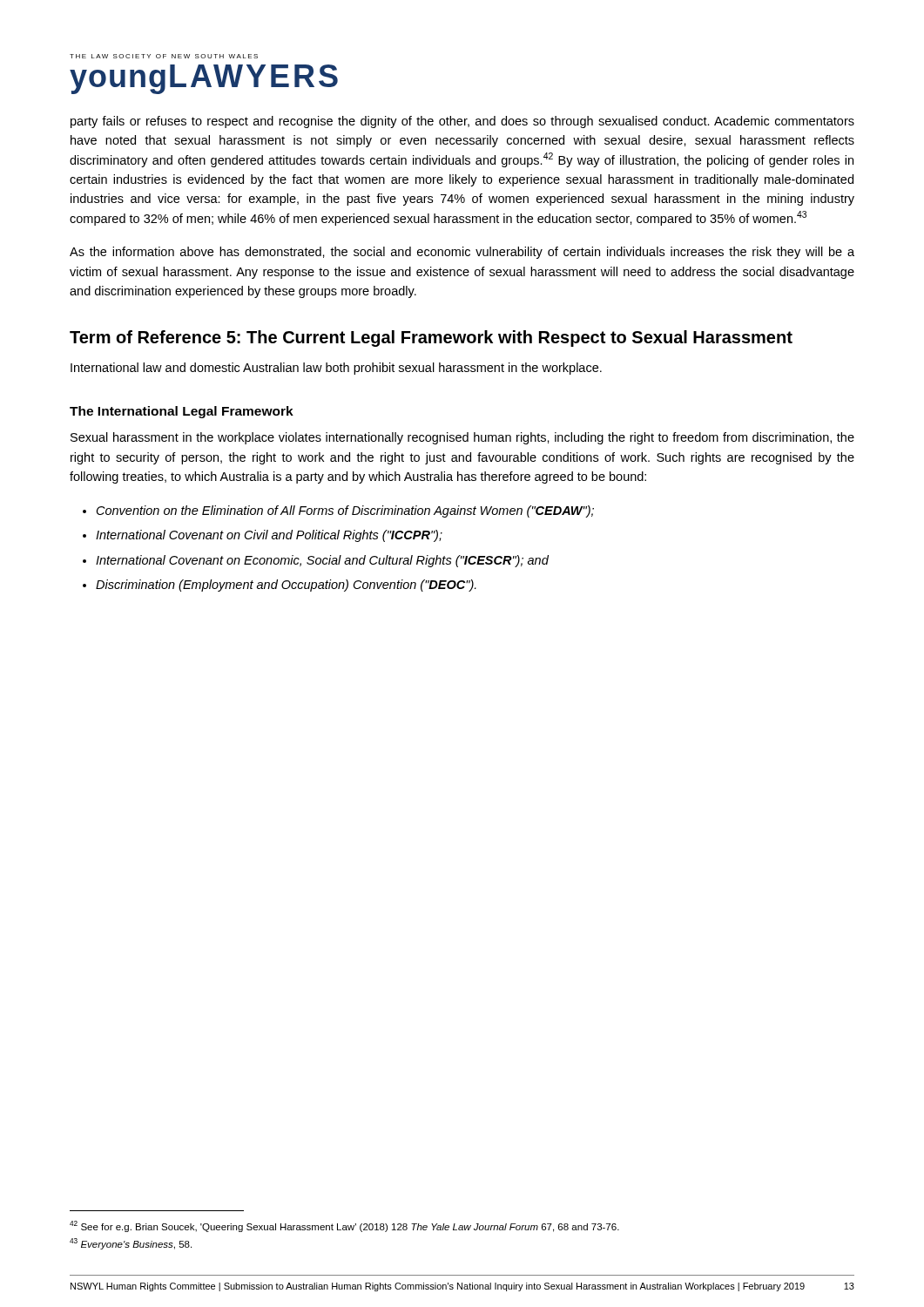Select the text block that reads "As the information above has demonstrated, the social"
This screenshot has height=1307, width=924.
point(462,272)
